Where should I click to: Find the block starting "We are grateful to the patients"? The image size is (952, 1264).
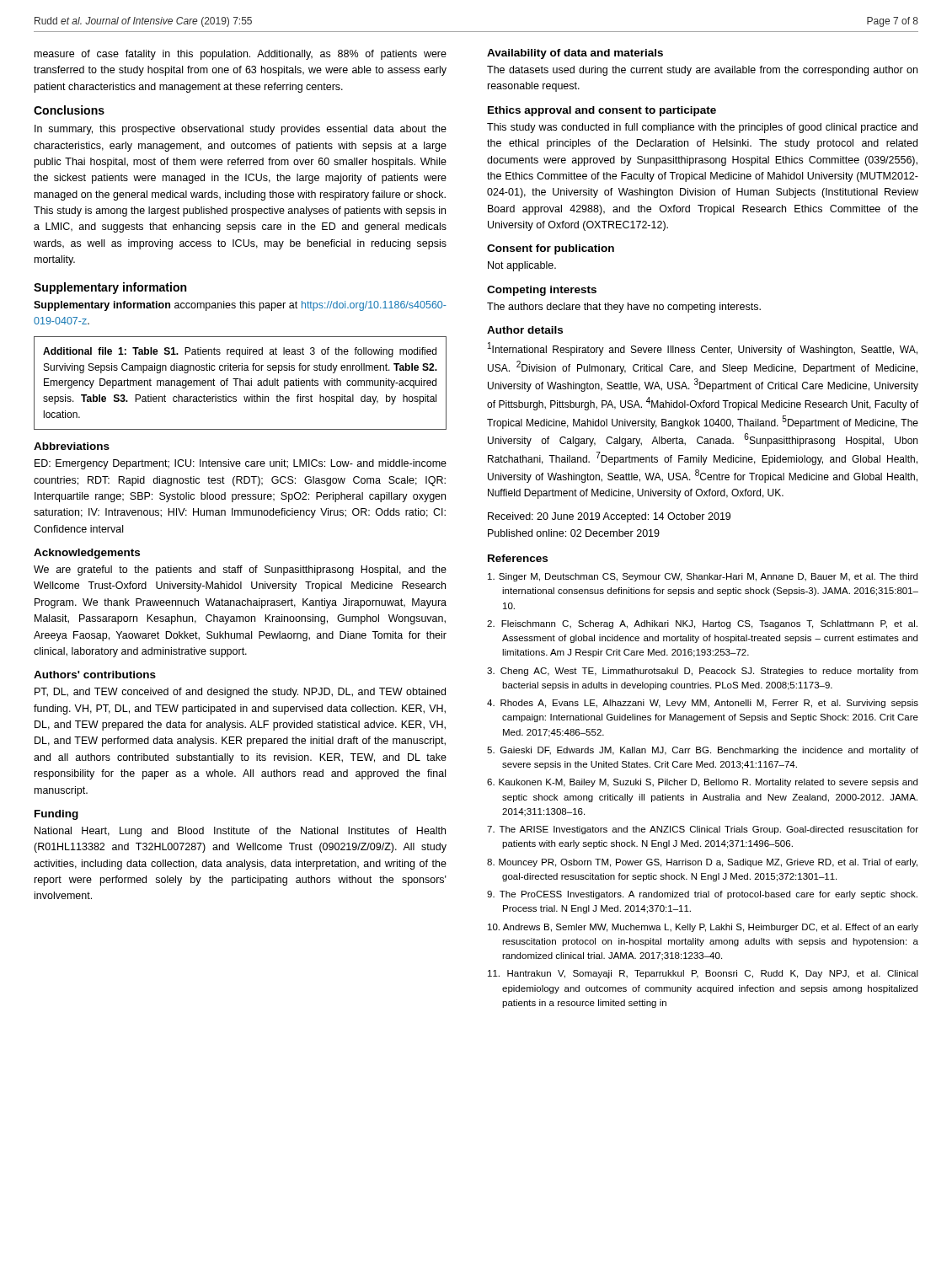click(x=240, y=611)
